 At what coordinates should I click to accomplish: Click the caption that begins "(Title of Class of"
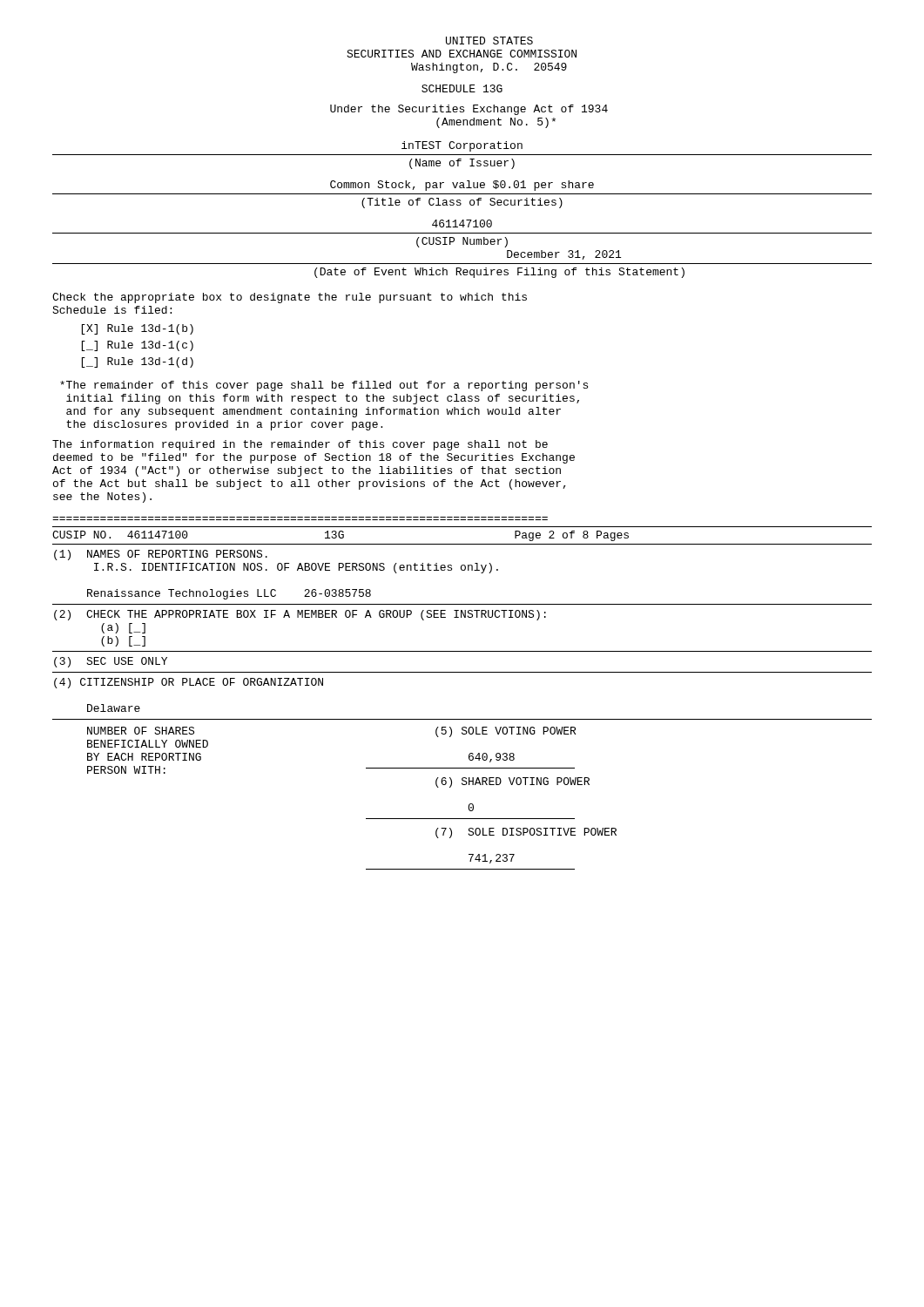[462, 203]
